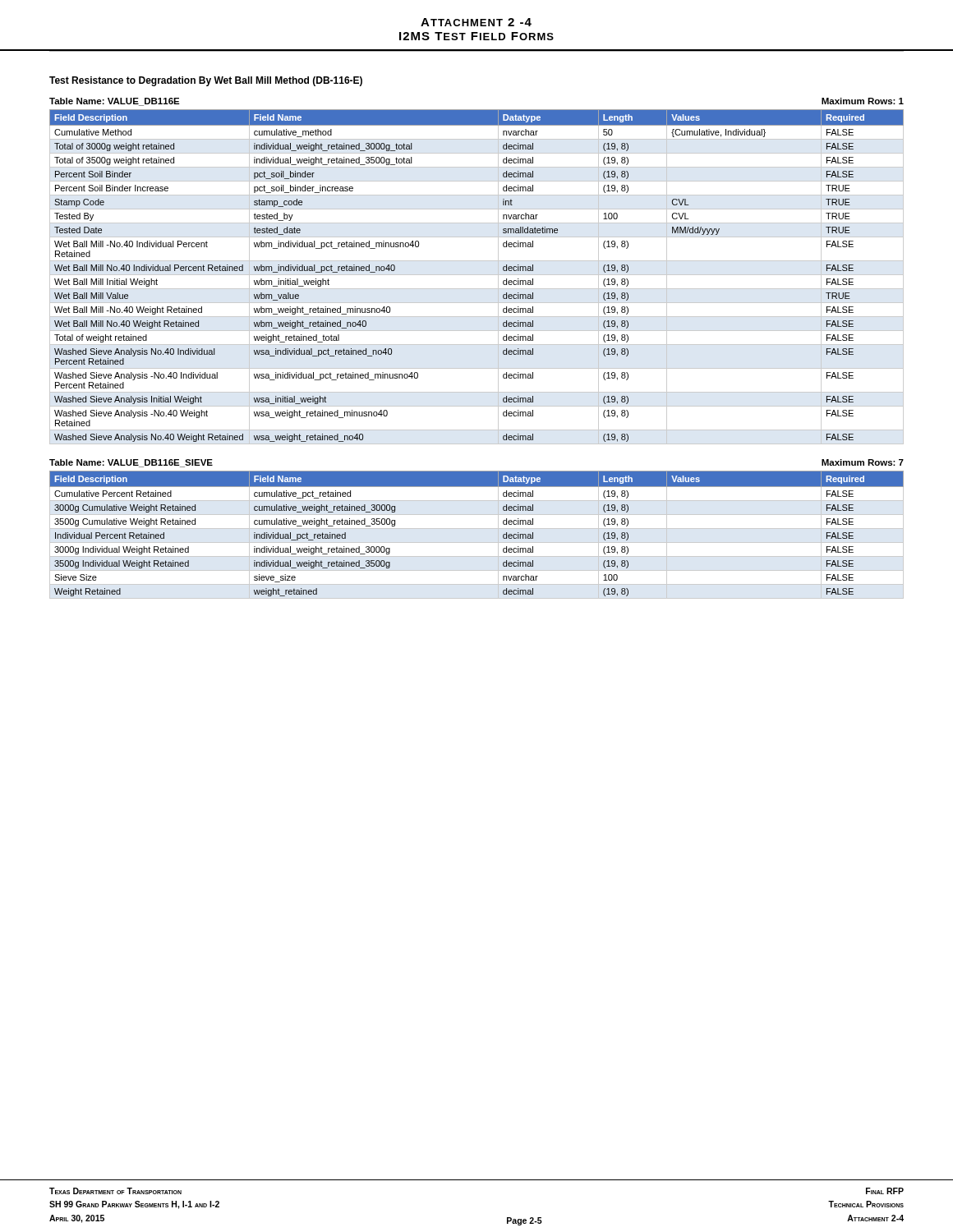953x1232 pixels.
Task: Find a table
Action: tap(476, 347)
